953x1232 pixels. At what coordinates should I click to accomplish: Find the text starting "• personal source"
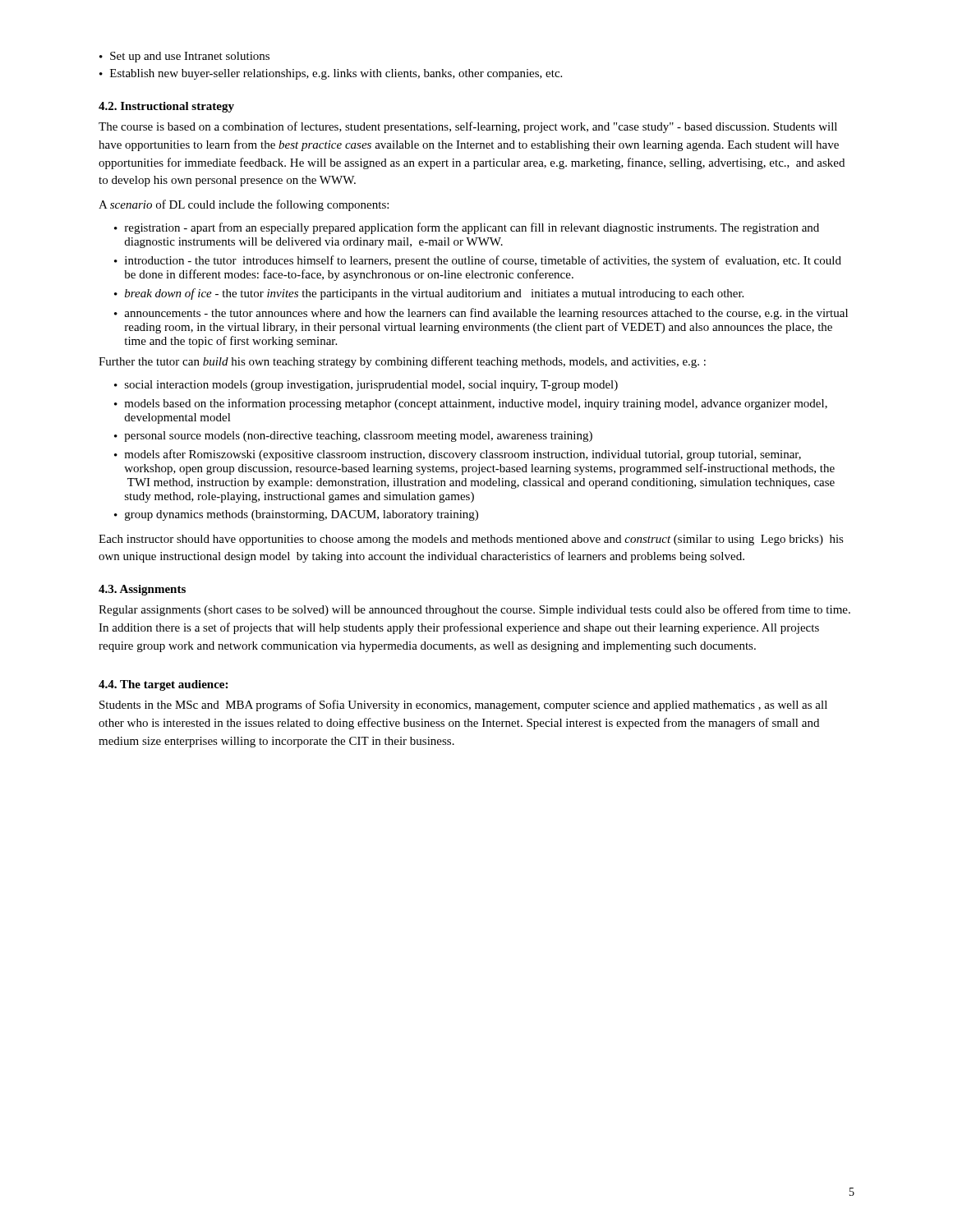pyautogui.click(x=484, y=436)
